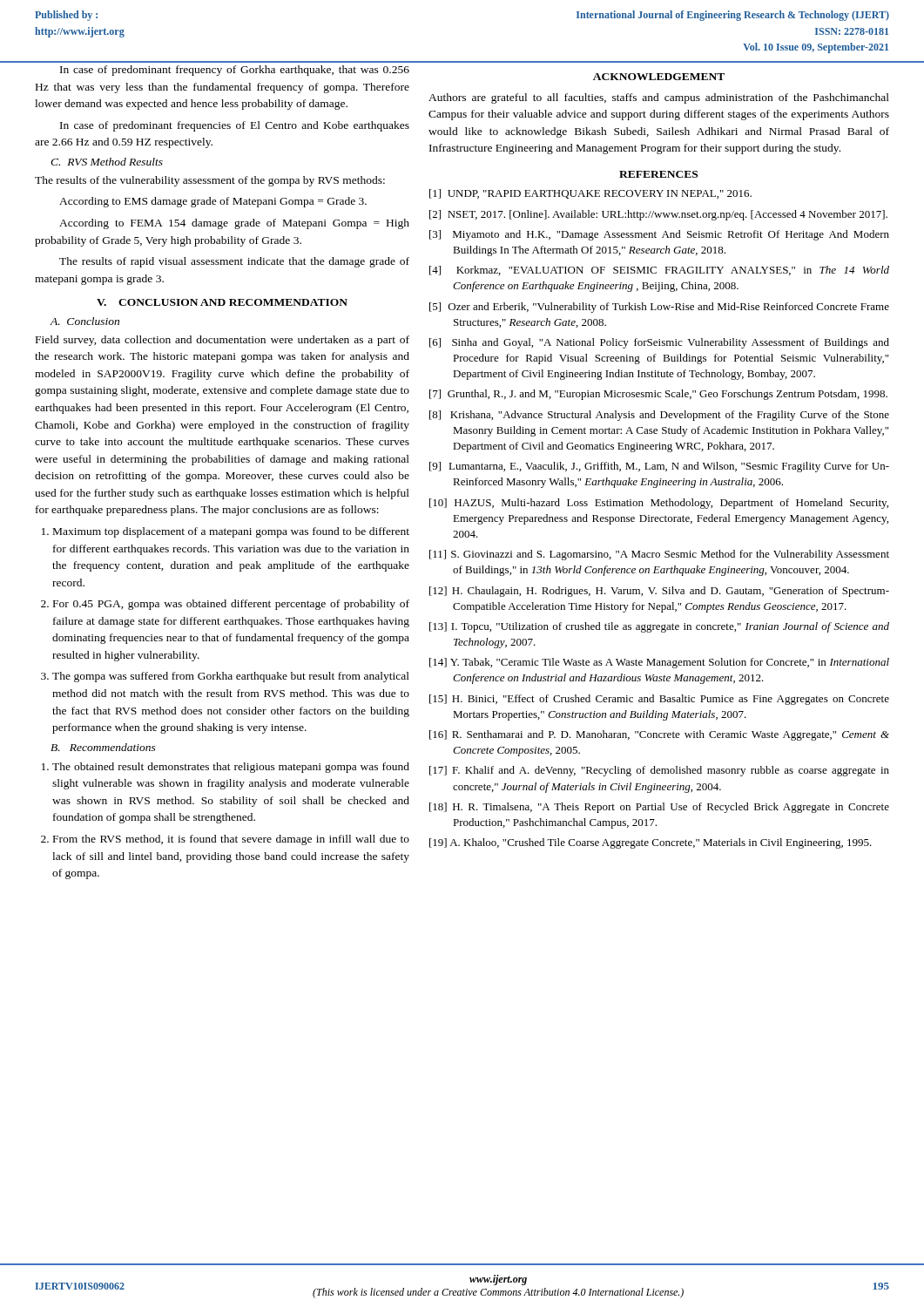Locate the block of text that opens with "According to FEMA 154 damage"
The image size is (924, 1307).
pos(222,231)
